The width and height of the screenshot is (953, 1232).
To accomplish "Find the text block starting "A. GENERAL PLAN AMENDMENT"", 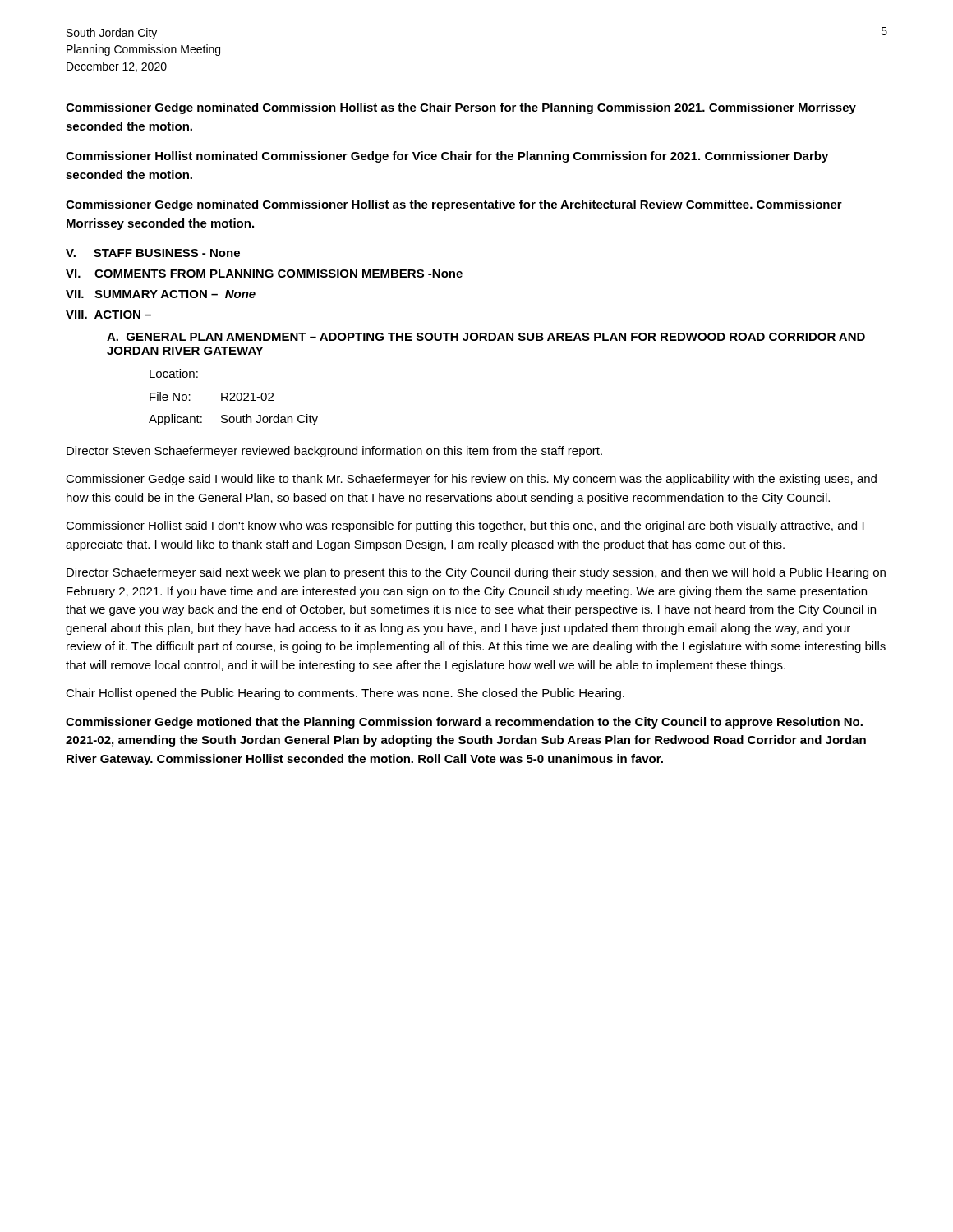I will point(486,343).
